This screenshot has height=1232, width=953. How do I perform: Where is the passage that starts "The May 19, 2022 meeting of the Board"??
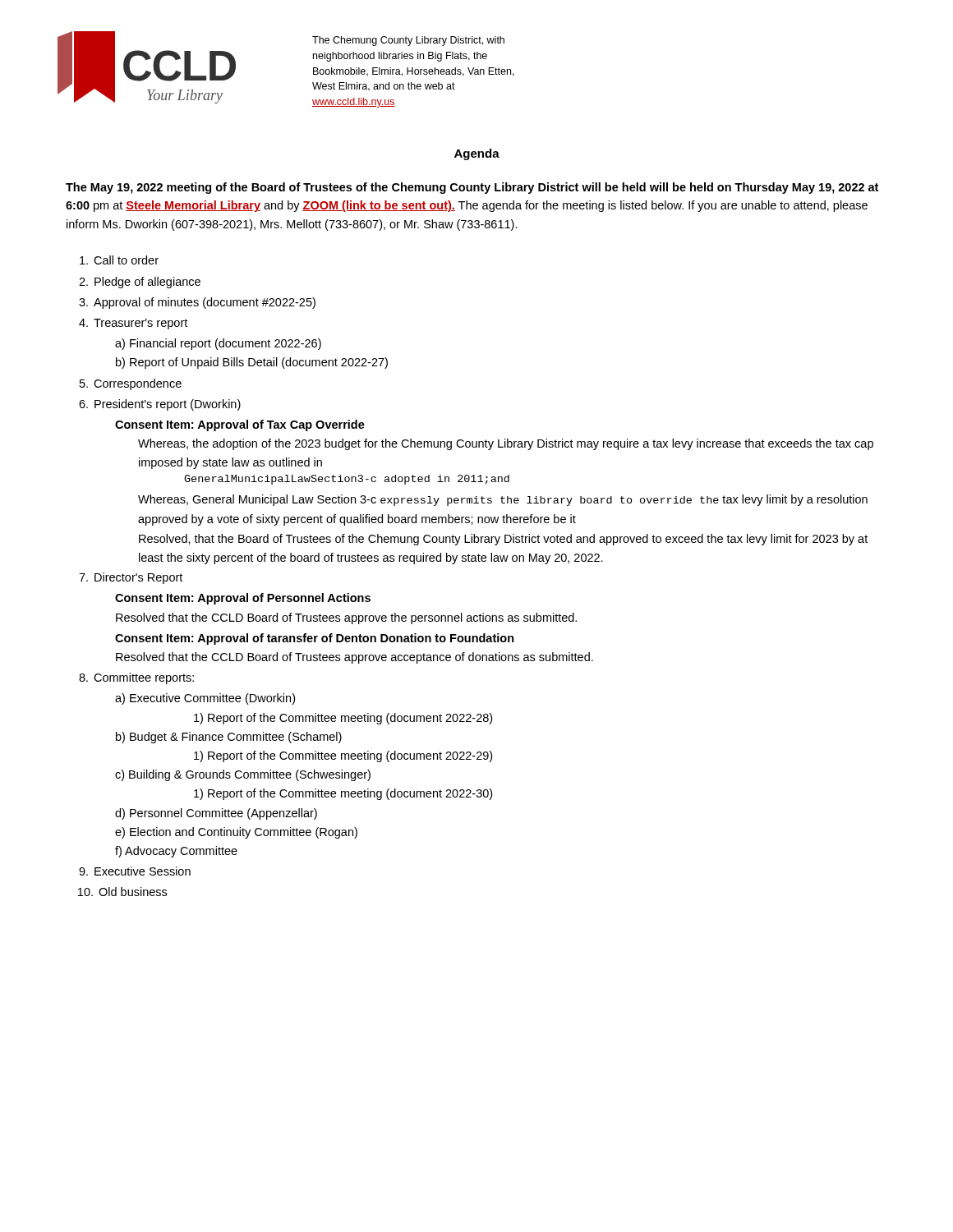472,206
